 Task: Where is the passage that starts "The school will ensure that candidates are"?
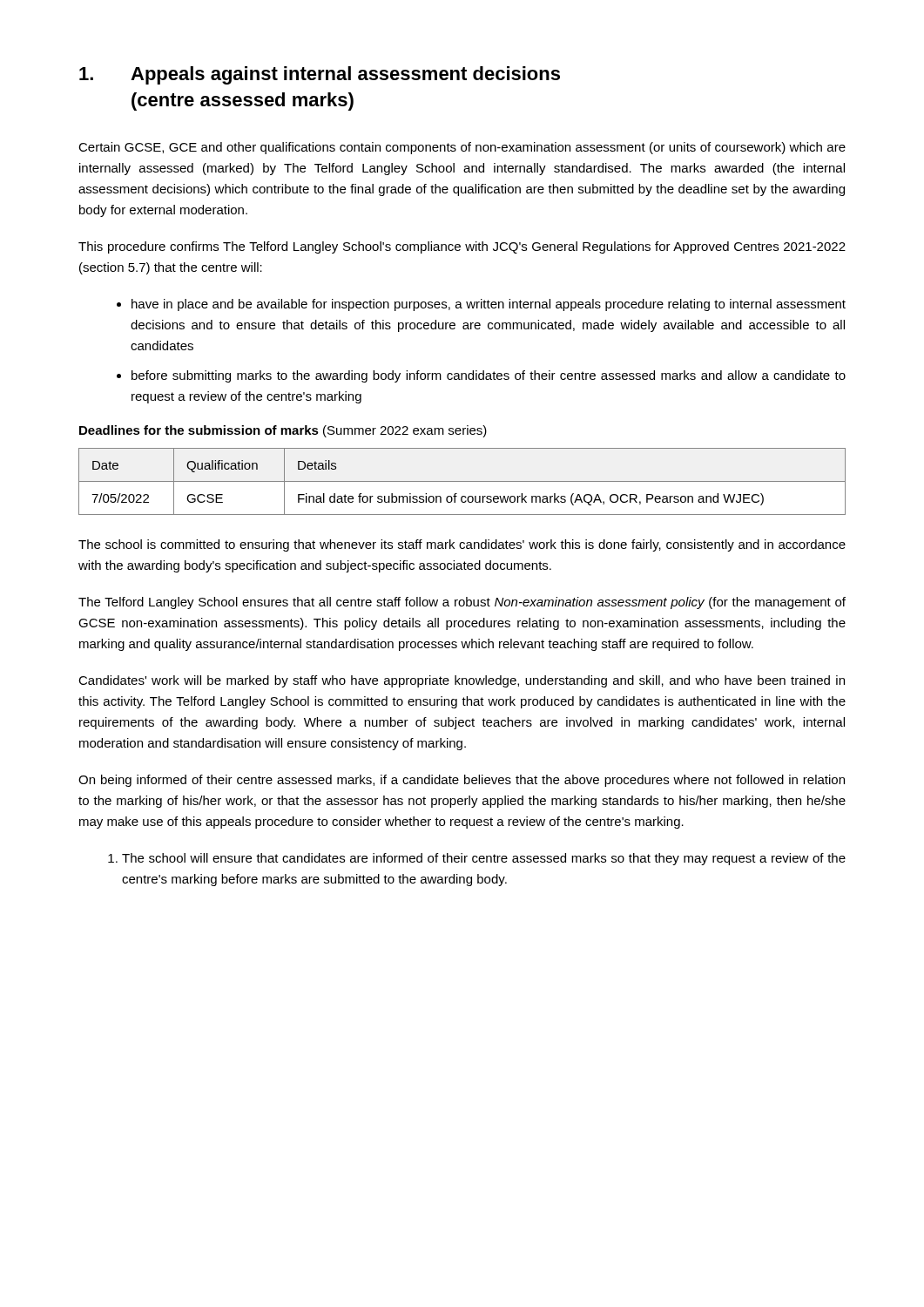click(484, 869)
